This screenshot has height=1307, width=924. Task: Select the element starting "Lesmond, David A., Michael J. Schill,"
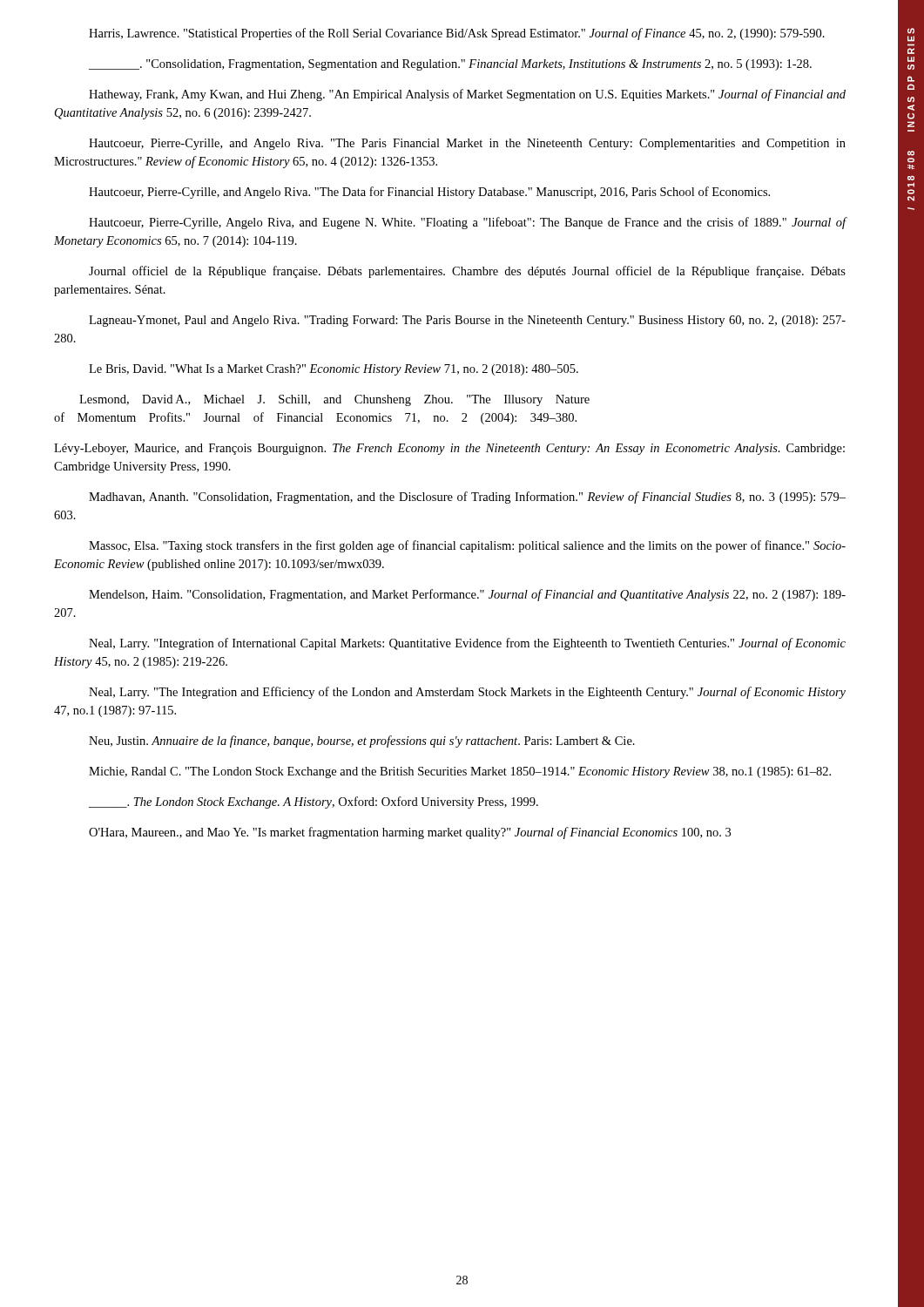(x=450, y=409)
